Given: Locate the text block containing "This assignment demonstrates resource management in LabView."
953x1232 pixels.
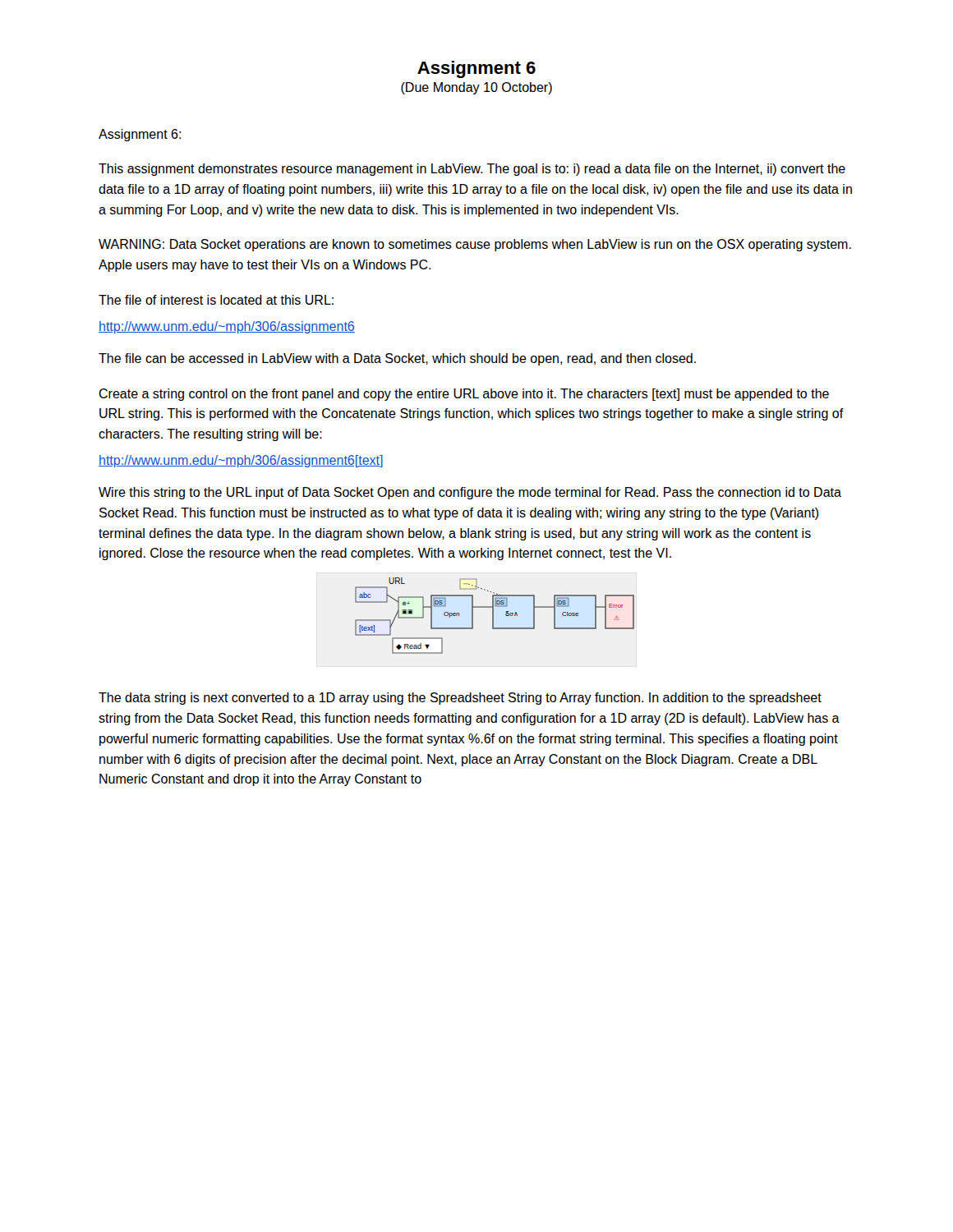Looking at the screenshot, I should (476, 189).
